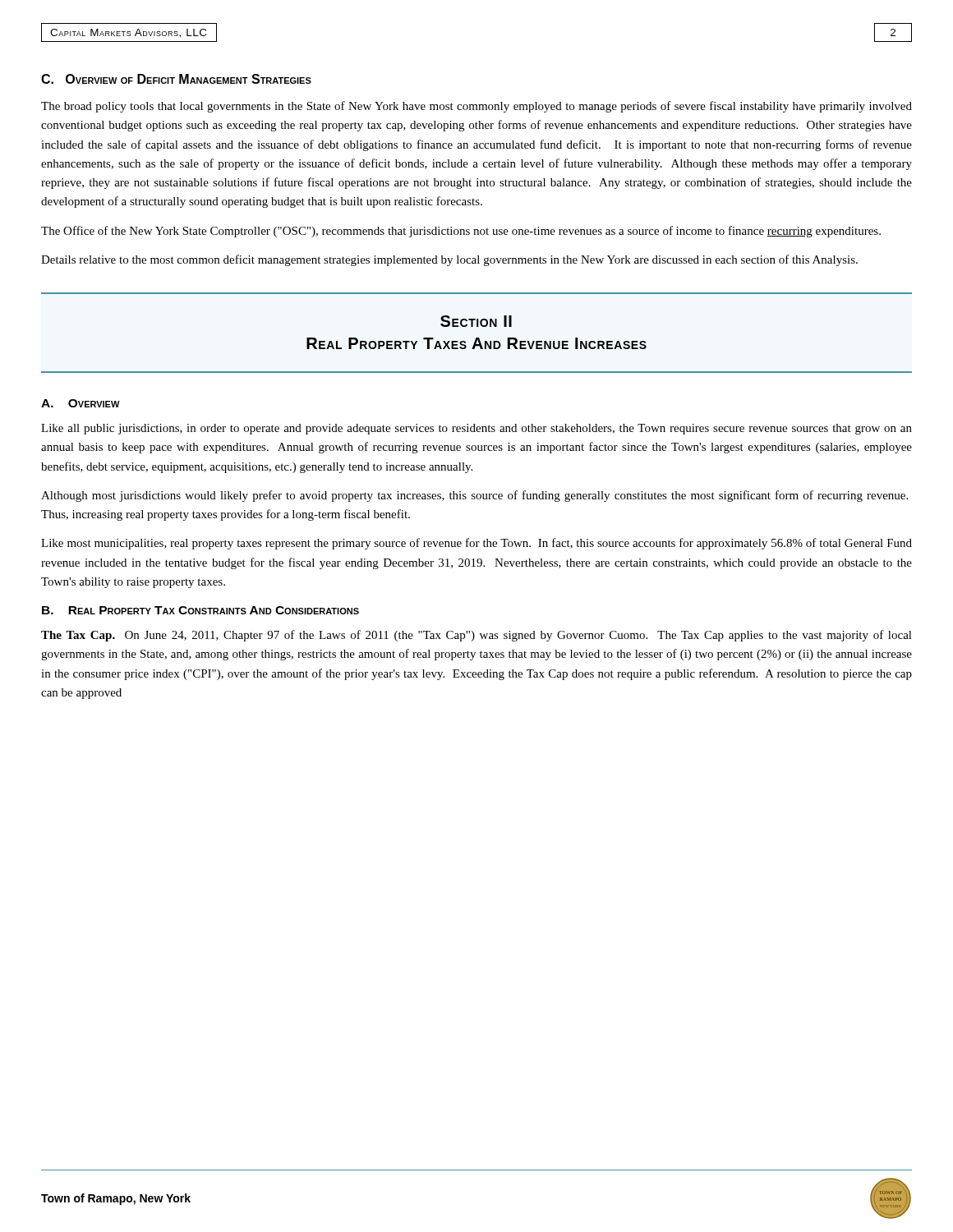Select the text block starting "A. Overview"

[x=80, y=403]
